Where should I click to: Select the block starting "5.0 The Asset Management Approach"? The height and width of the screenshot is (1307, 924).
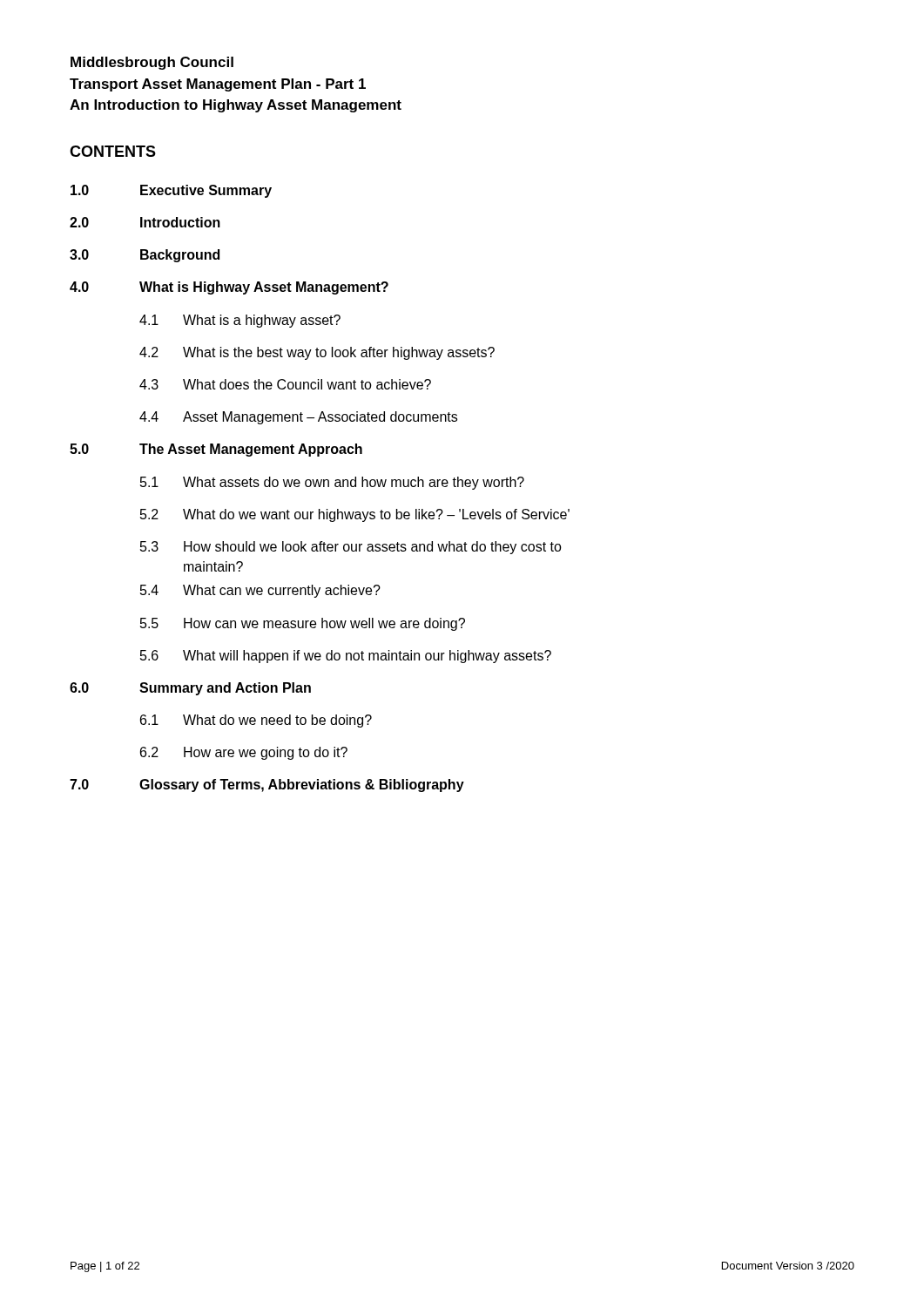216,450
